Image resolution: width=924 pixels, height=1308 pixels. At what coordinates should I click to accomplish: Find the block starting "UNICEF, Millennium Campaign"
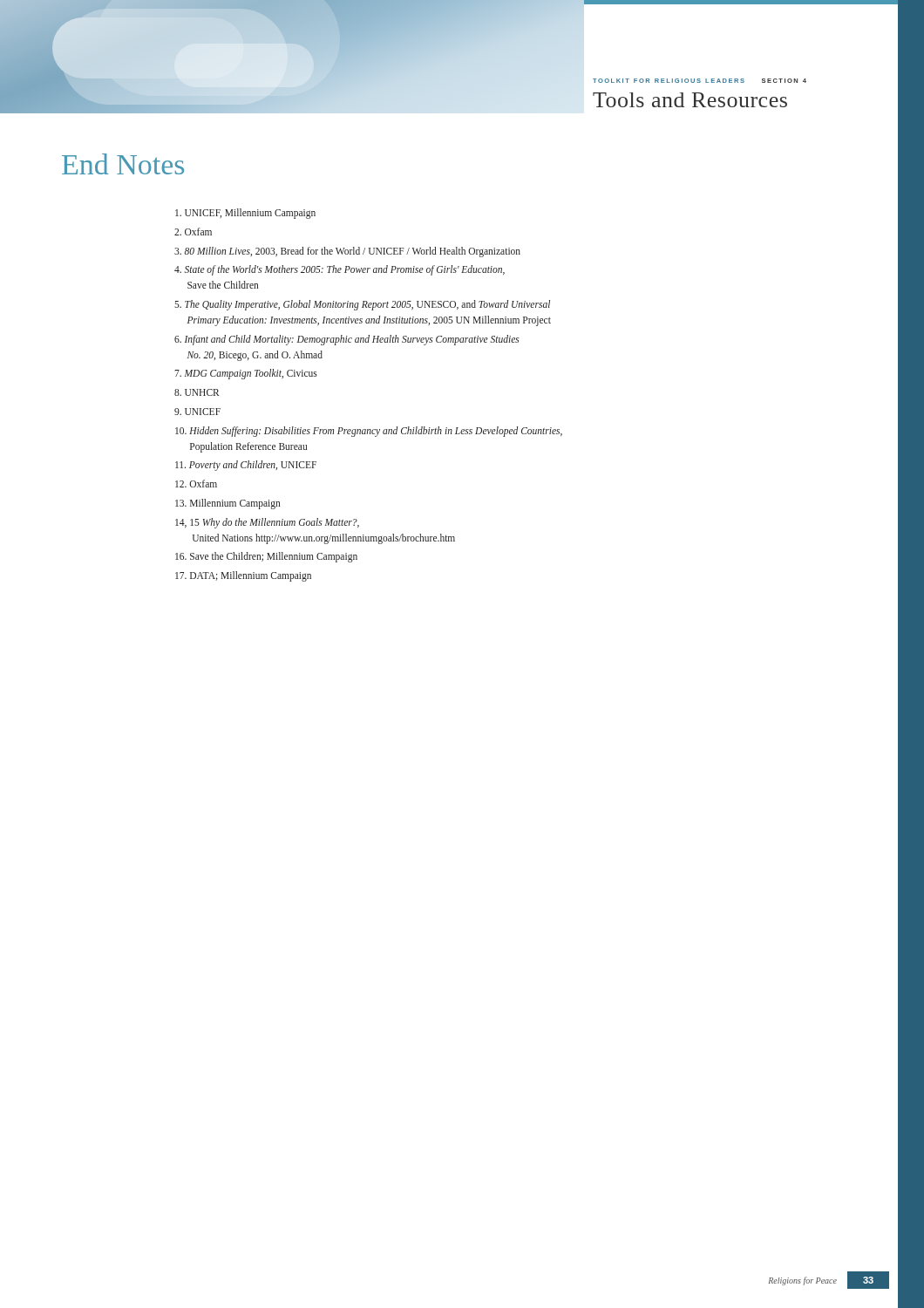tap(245, 213)
